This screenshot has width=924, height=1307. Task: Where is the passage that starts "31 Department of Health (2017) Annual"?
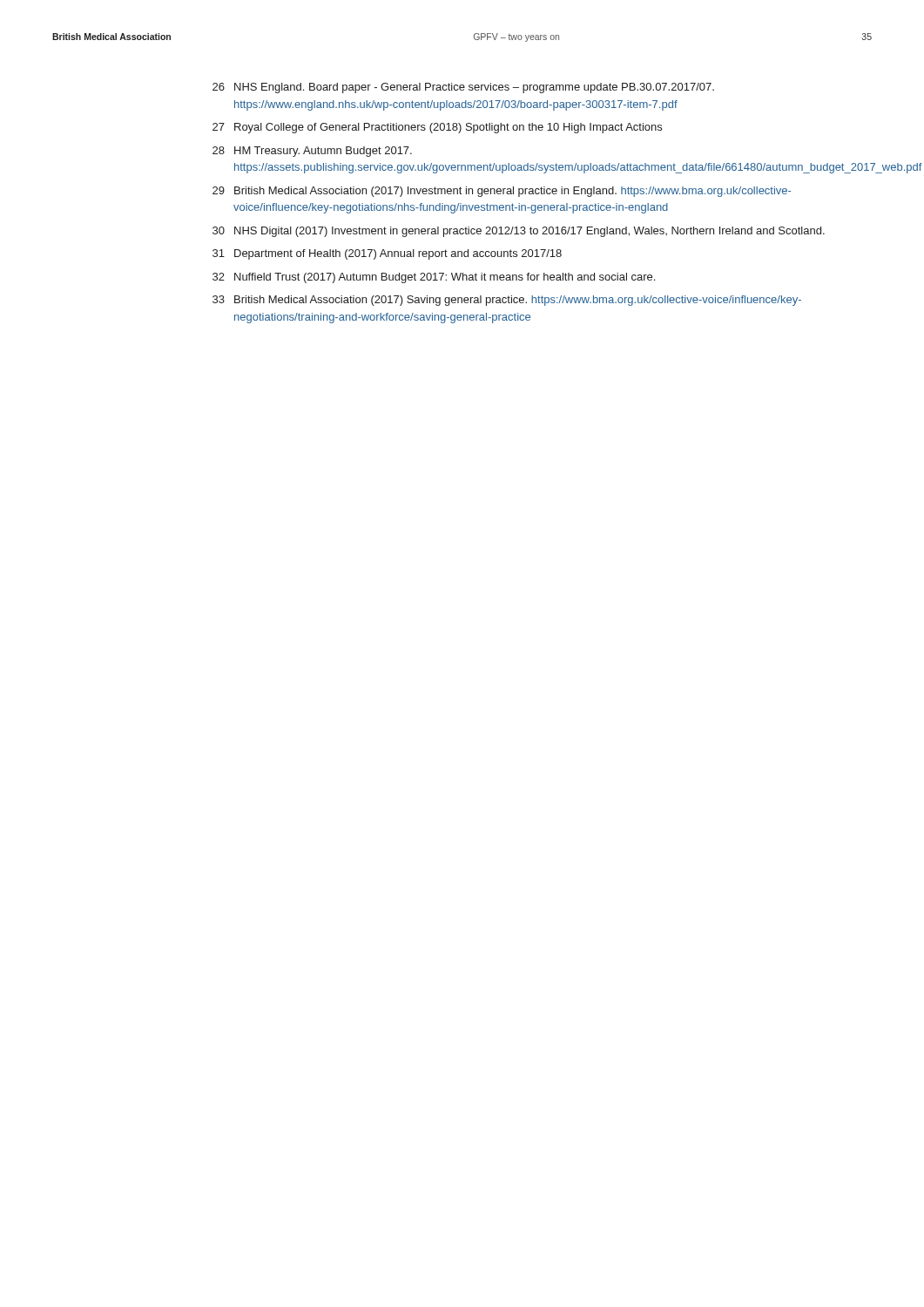pos(523,253)
